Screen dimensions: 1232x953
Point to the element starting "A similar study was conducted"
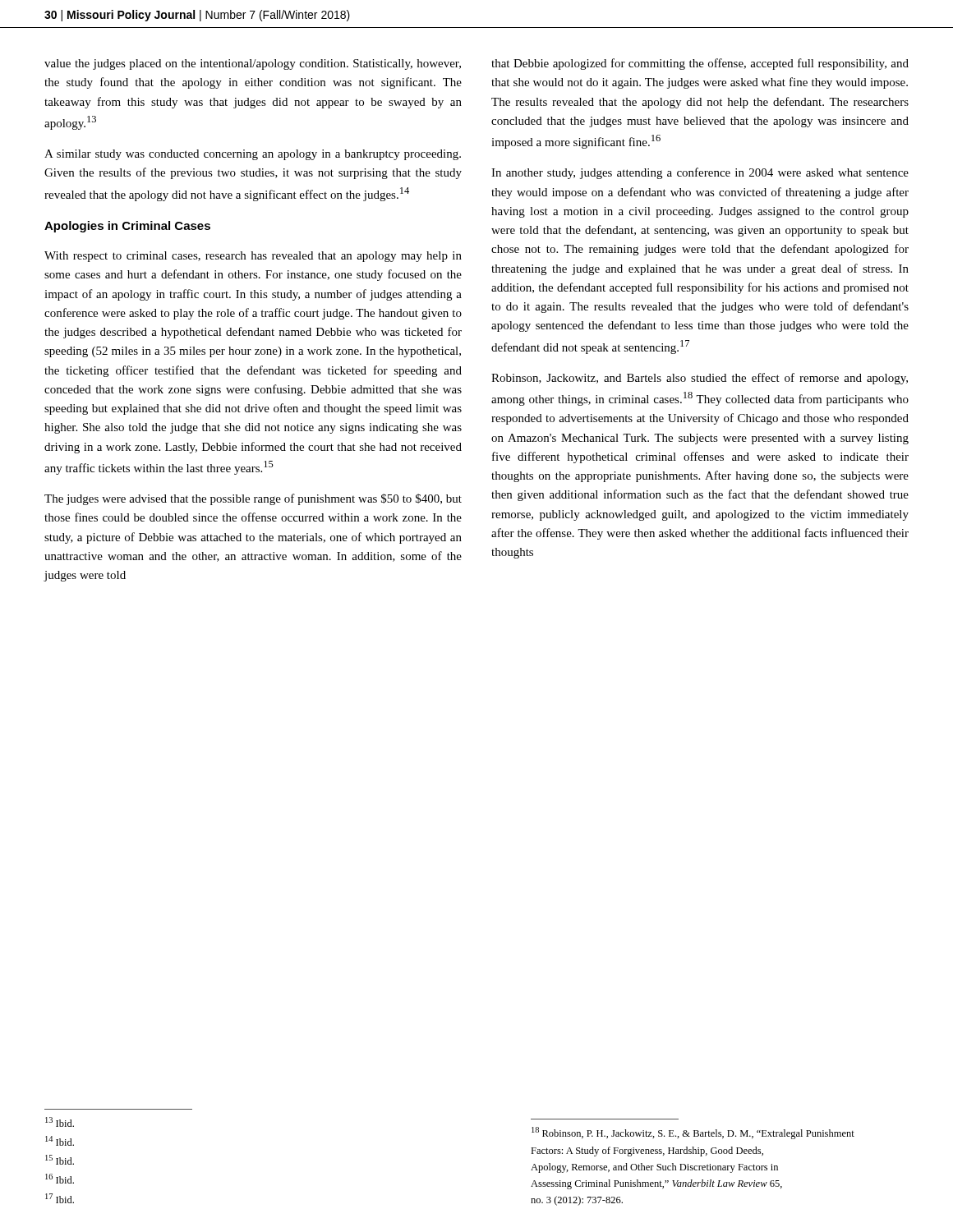253,174
